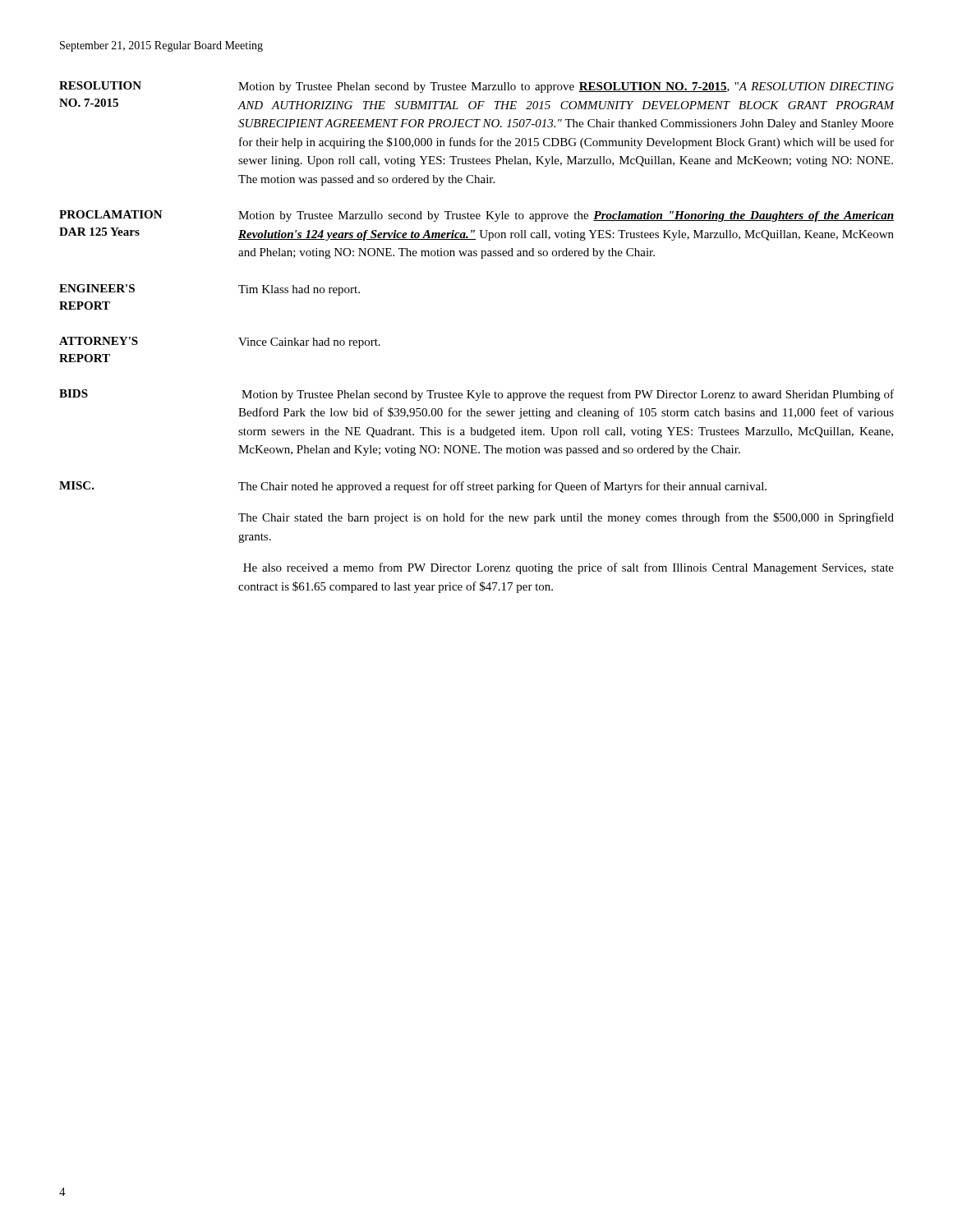Locate the text block with the text "The Chair noted he approved a request for"
Viewport: 953px width, 1232px height.
(503, 486)
